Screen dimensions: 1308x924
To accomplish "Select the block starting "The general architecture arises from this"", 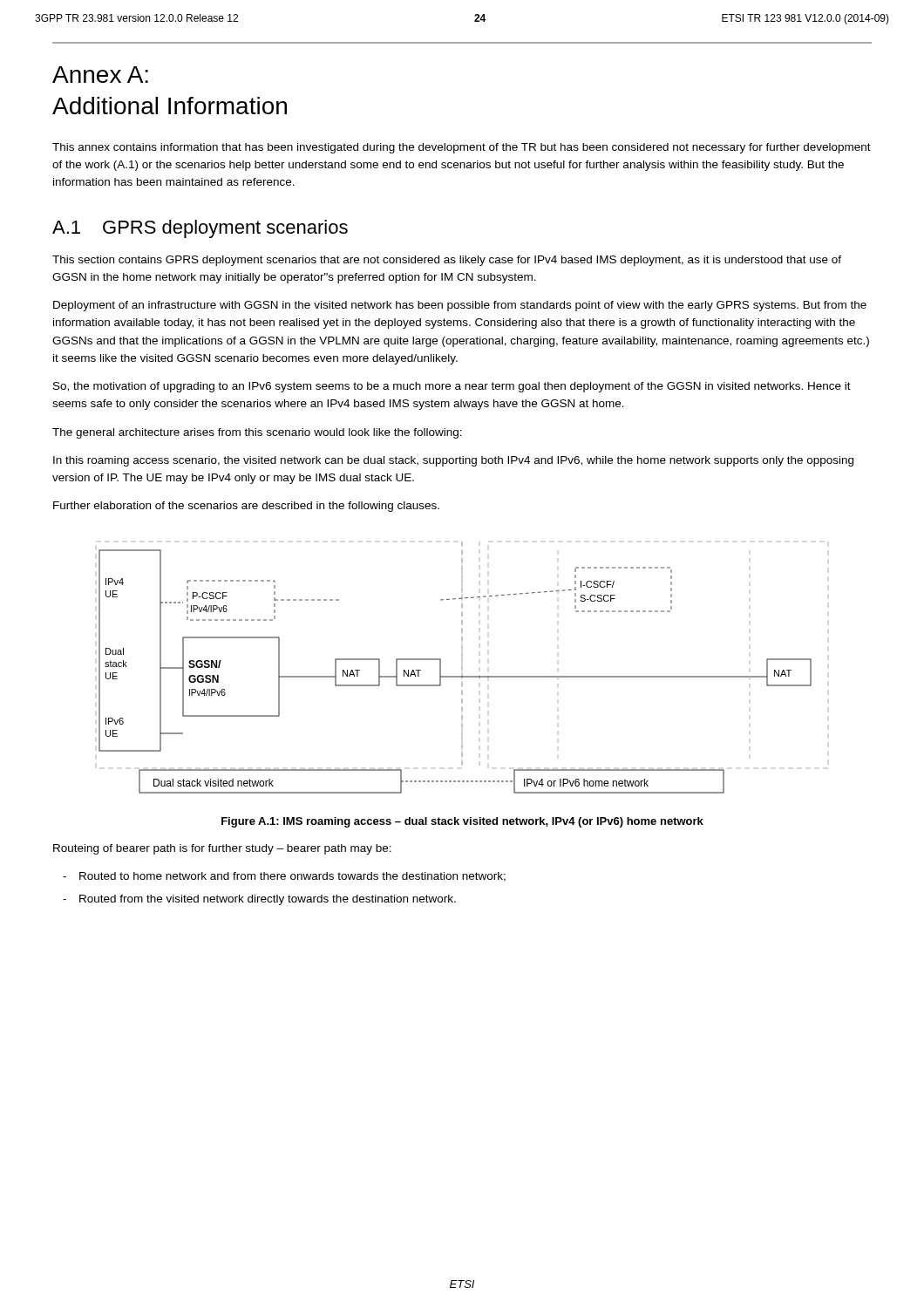I will tap(462, 432).
